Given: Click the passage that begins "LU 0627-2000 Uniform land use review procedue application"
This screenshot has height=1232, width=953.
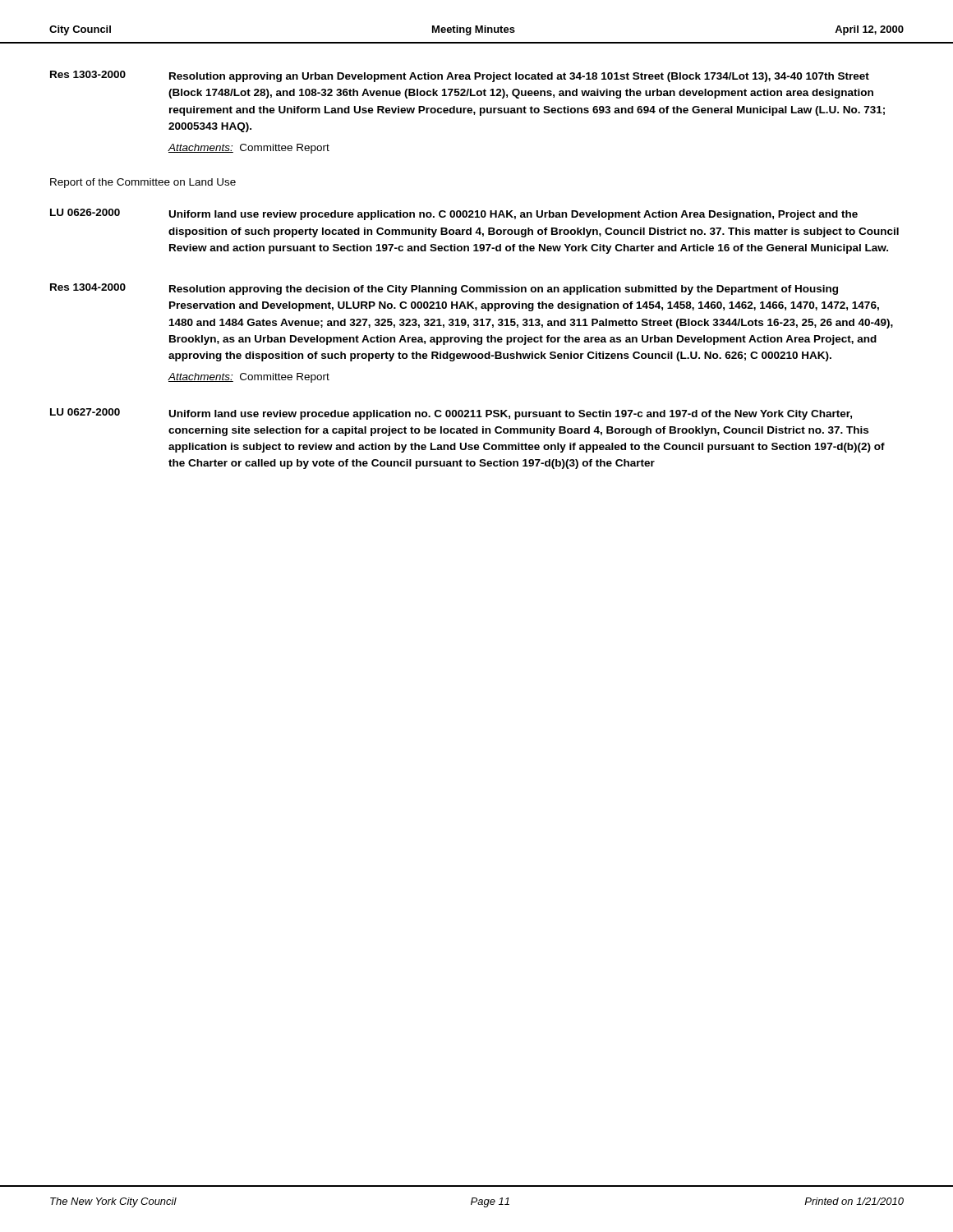Looking at the screenshot, I should pos(476,441).
